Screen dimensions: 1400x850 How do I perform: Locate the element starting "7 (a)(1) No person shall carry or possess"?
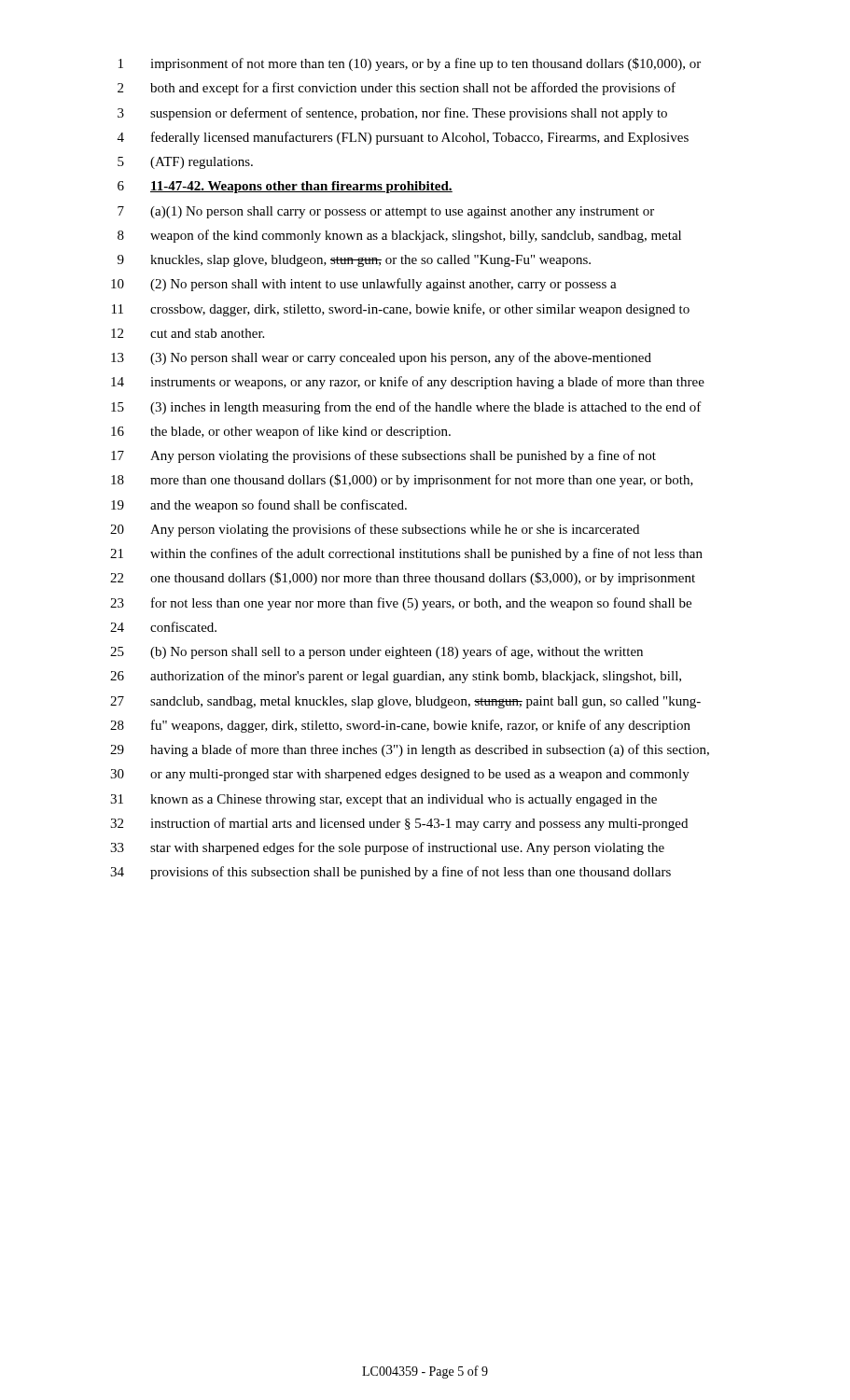[425, 211]
